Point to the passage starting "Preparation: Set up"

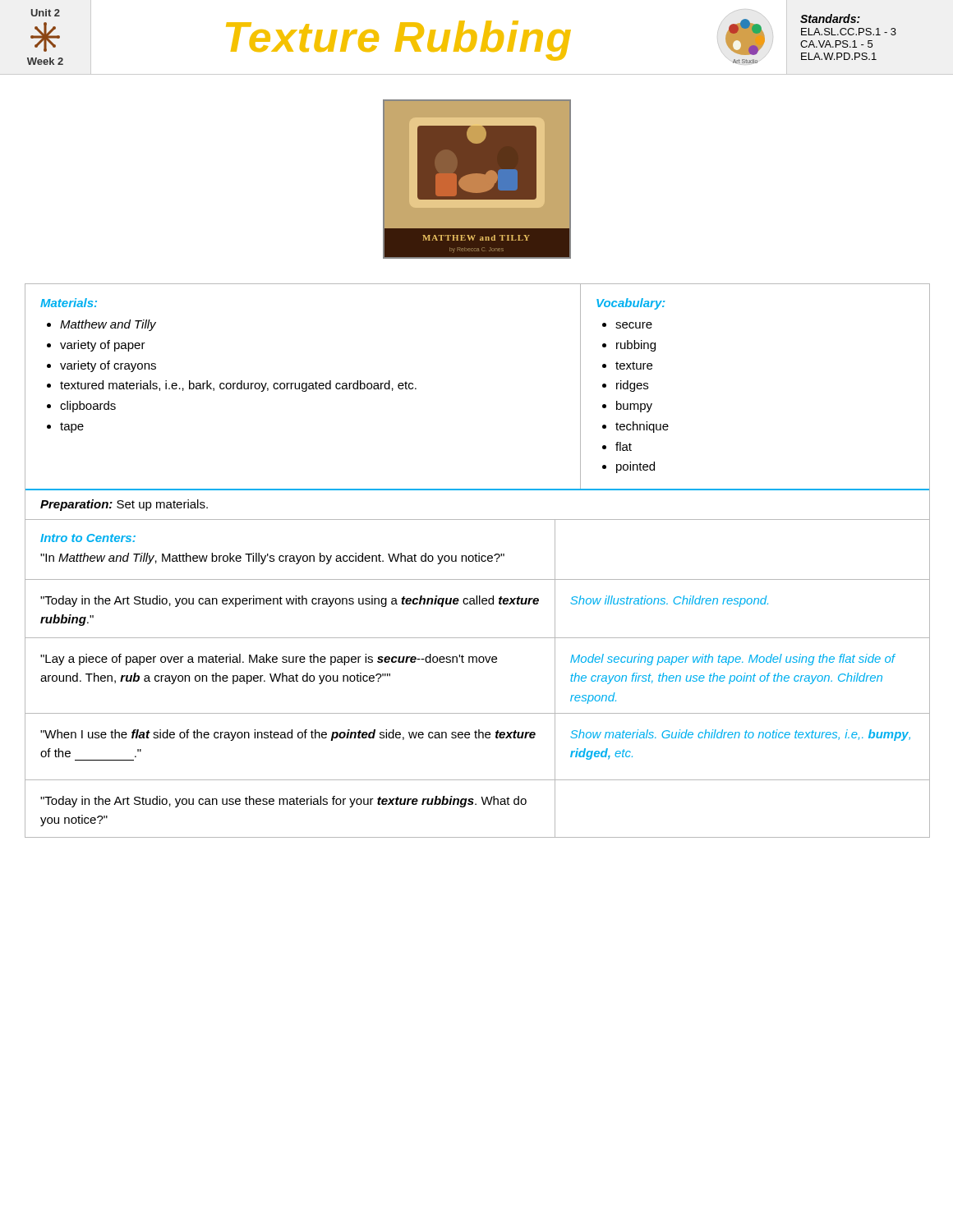click(124, 504)
